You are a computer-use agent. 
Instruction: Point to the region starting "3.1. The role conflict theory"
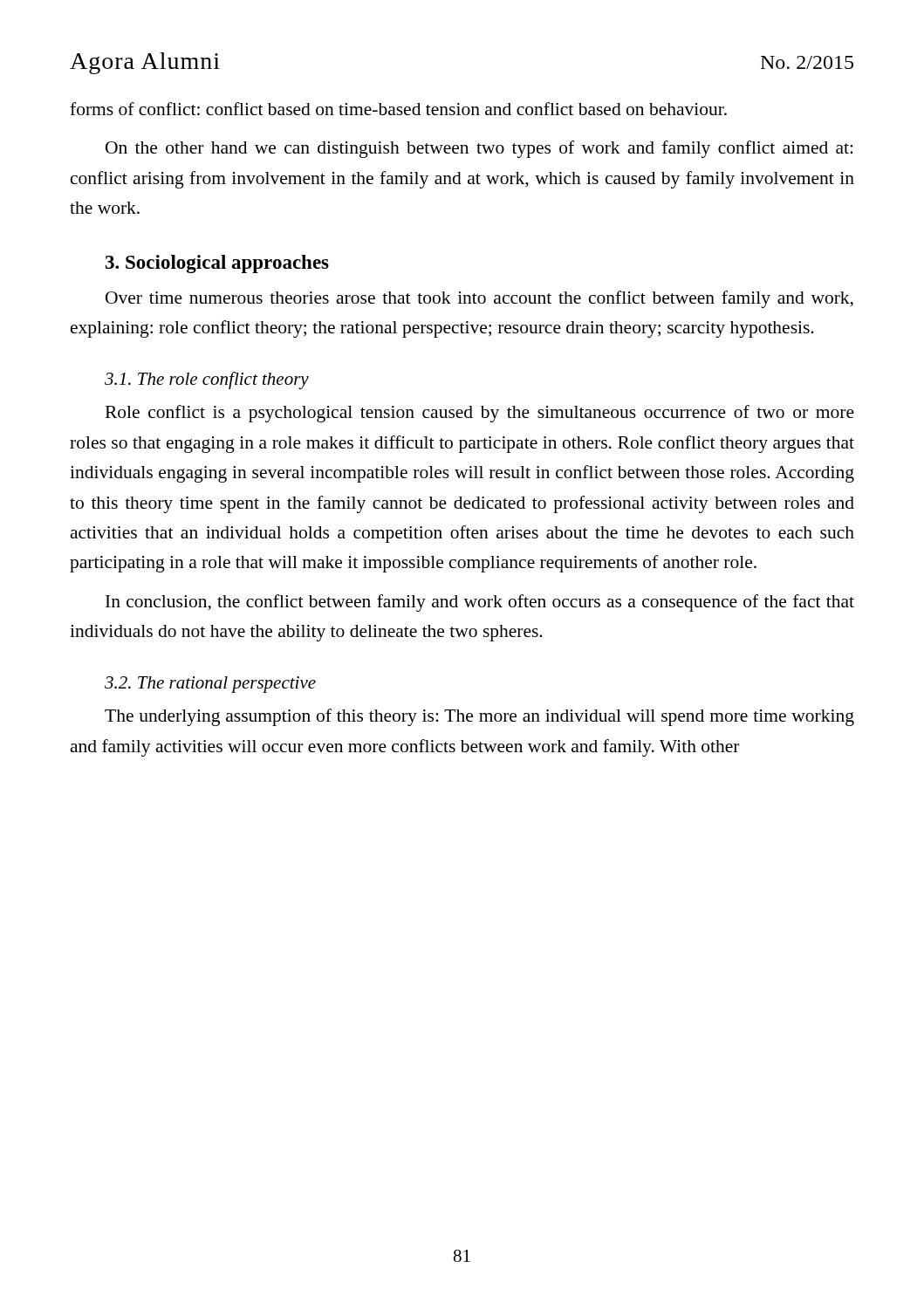click(207, 379)
